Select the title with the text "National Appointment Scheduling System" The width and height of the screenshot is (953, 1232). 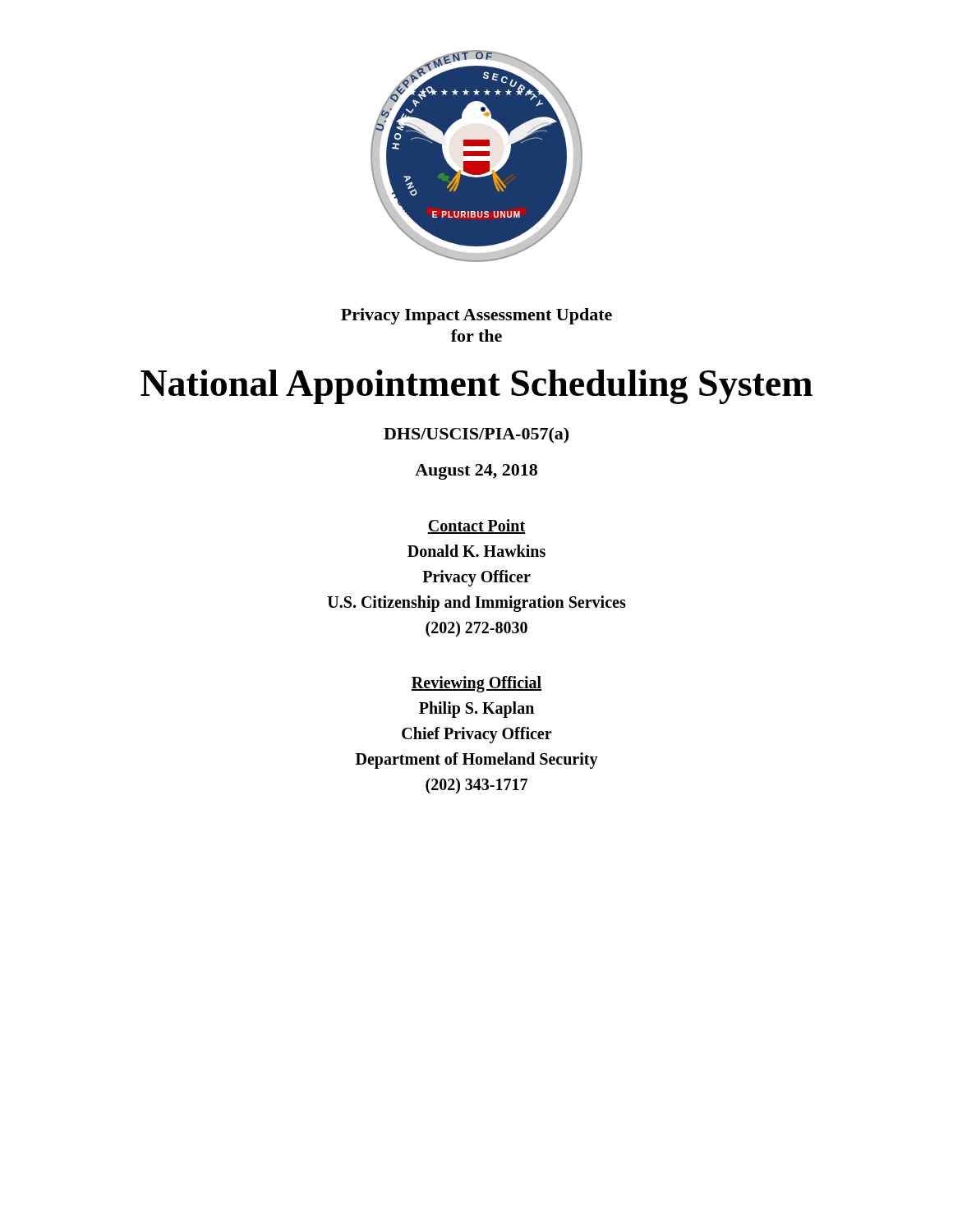point(476,383)
